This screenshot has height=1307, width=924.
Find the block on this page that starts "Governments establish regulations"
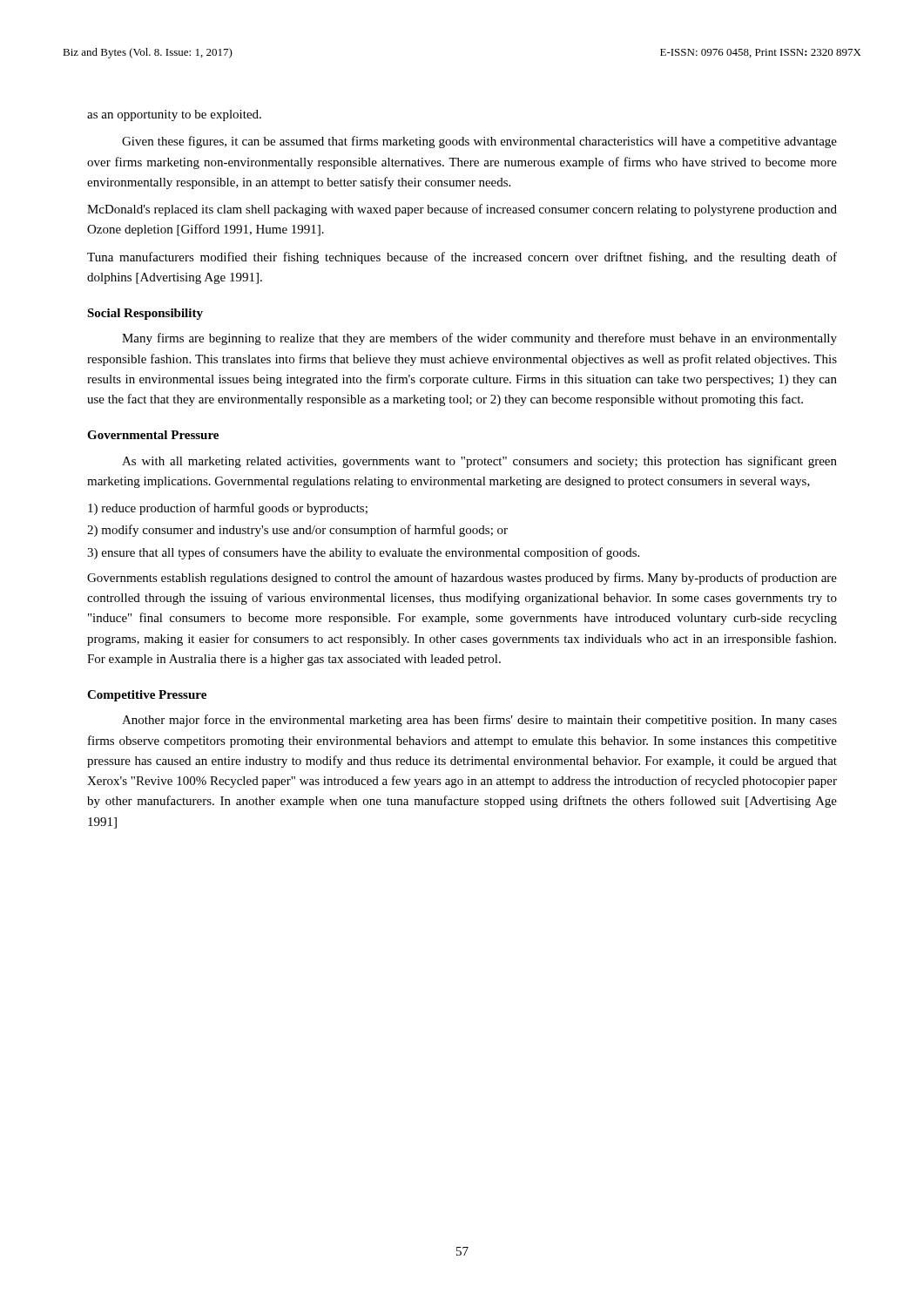462,619
